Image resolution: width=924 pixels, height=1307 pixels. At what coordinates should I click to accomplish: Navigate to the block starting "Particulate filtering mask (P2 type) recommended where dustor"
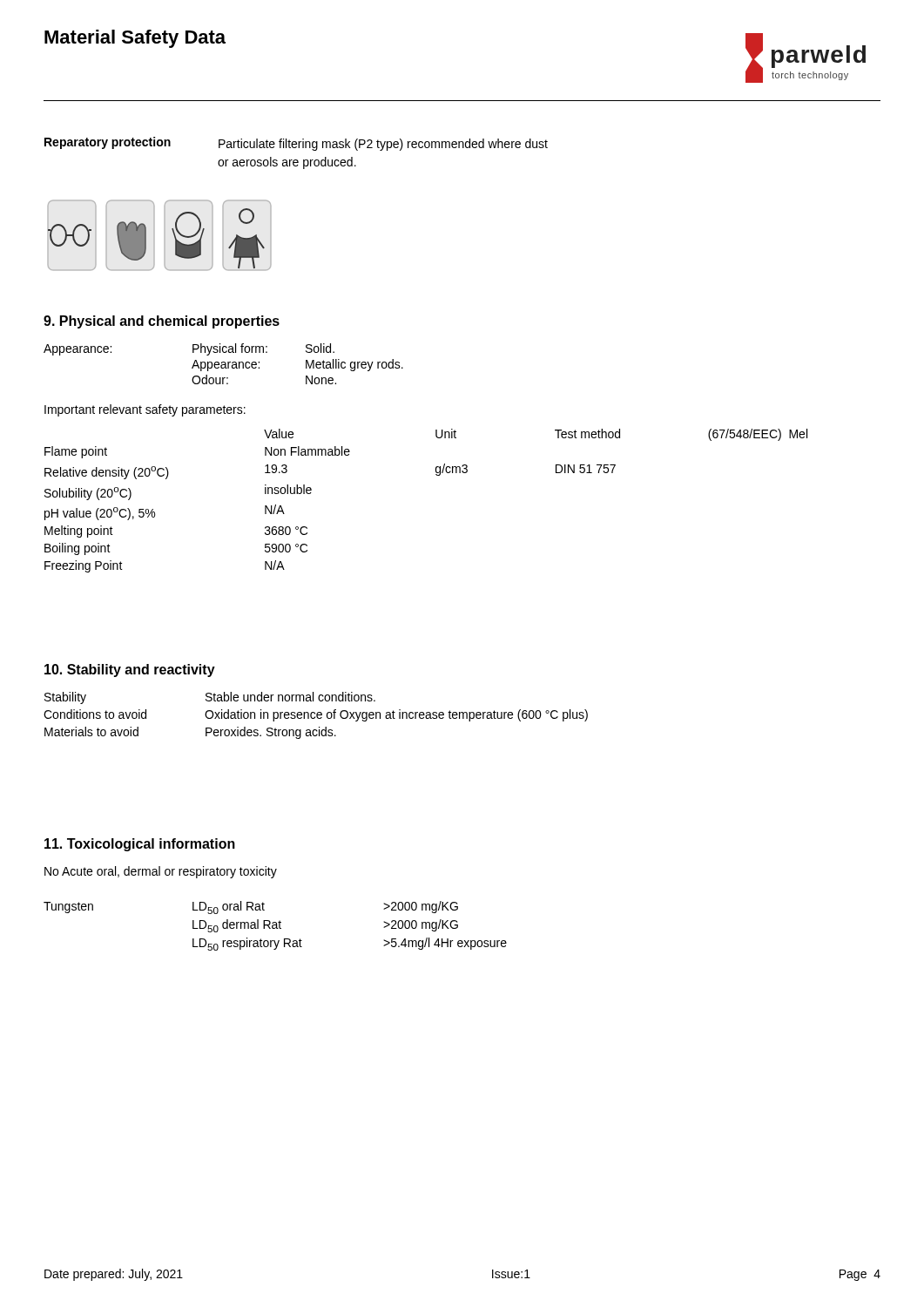383,153
